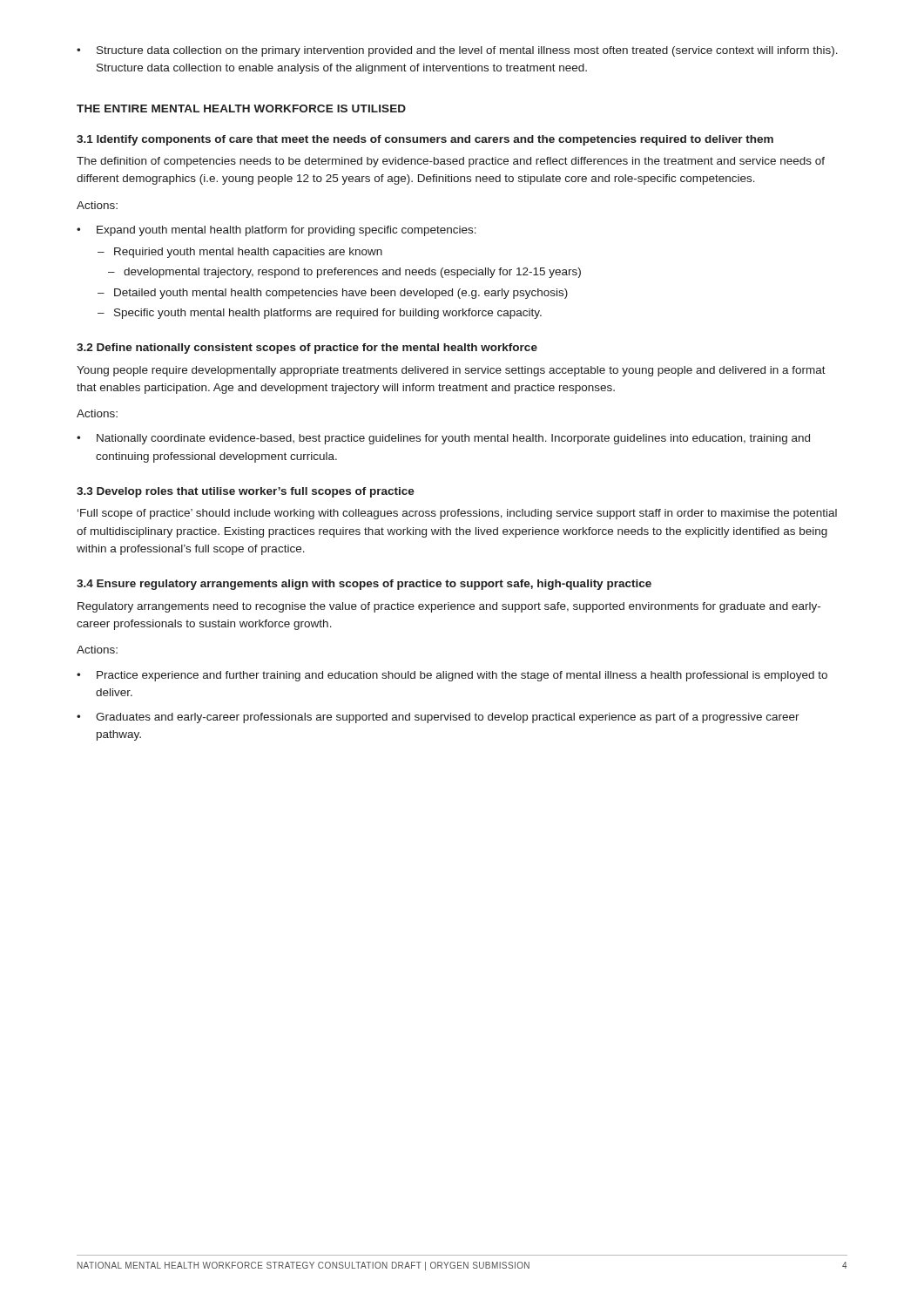
Task: Find the element starting "THE ENTIRE MENTAL HEALTH WORKFORCE IS UTILISED"
Action: [x=241, y=108]
